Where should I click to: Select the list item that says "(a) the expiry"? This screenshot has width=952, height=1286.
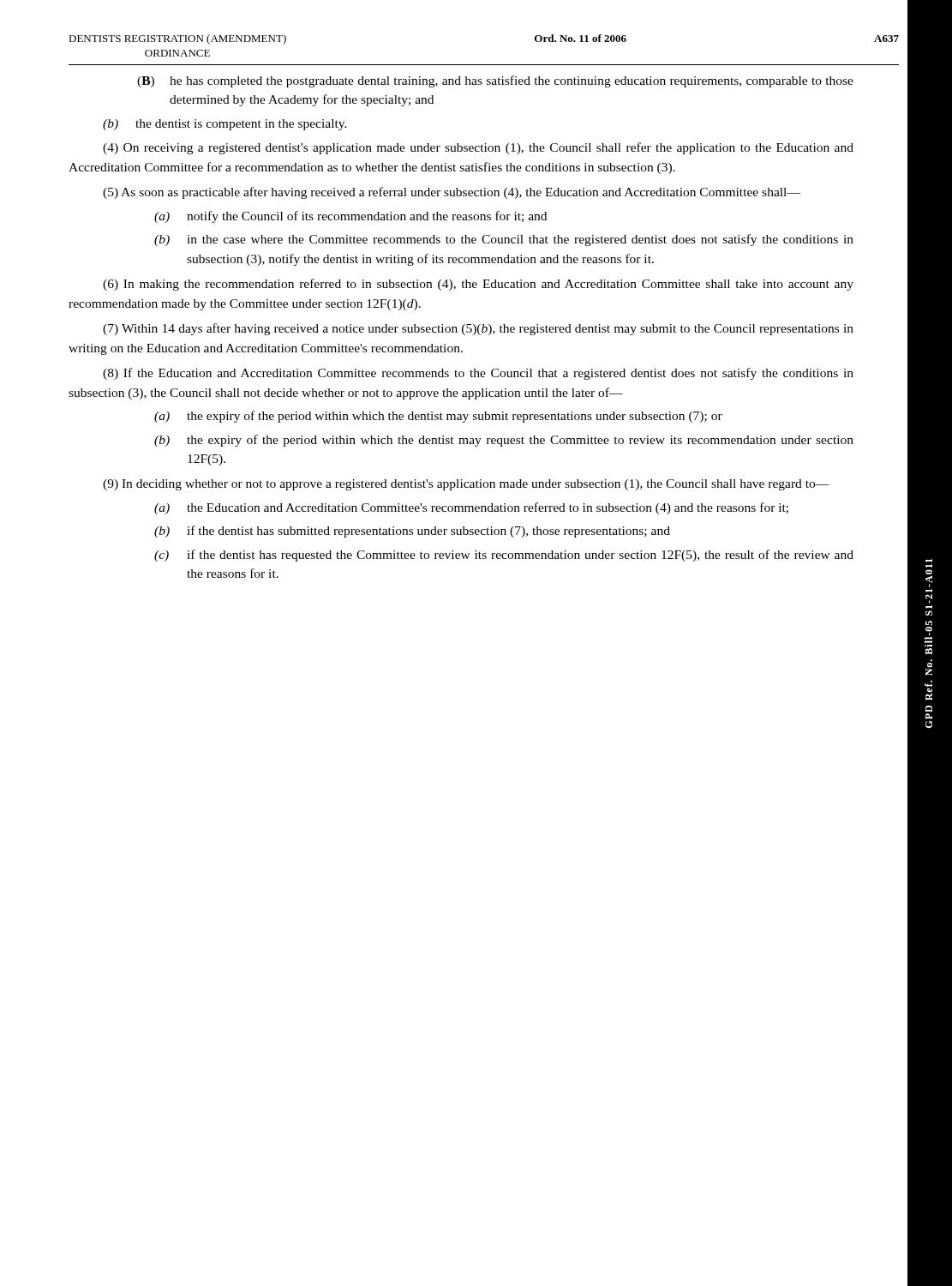point(504,416)
